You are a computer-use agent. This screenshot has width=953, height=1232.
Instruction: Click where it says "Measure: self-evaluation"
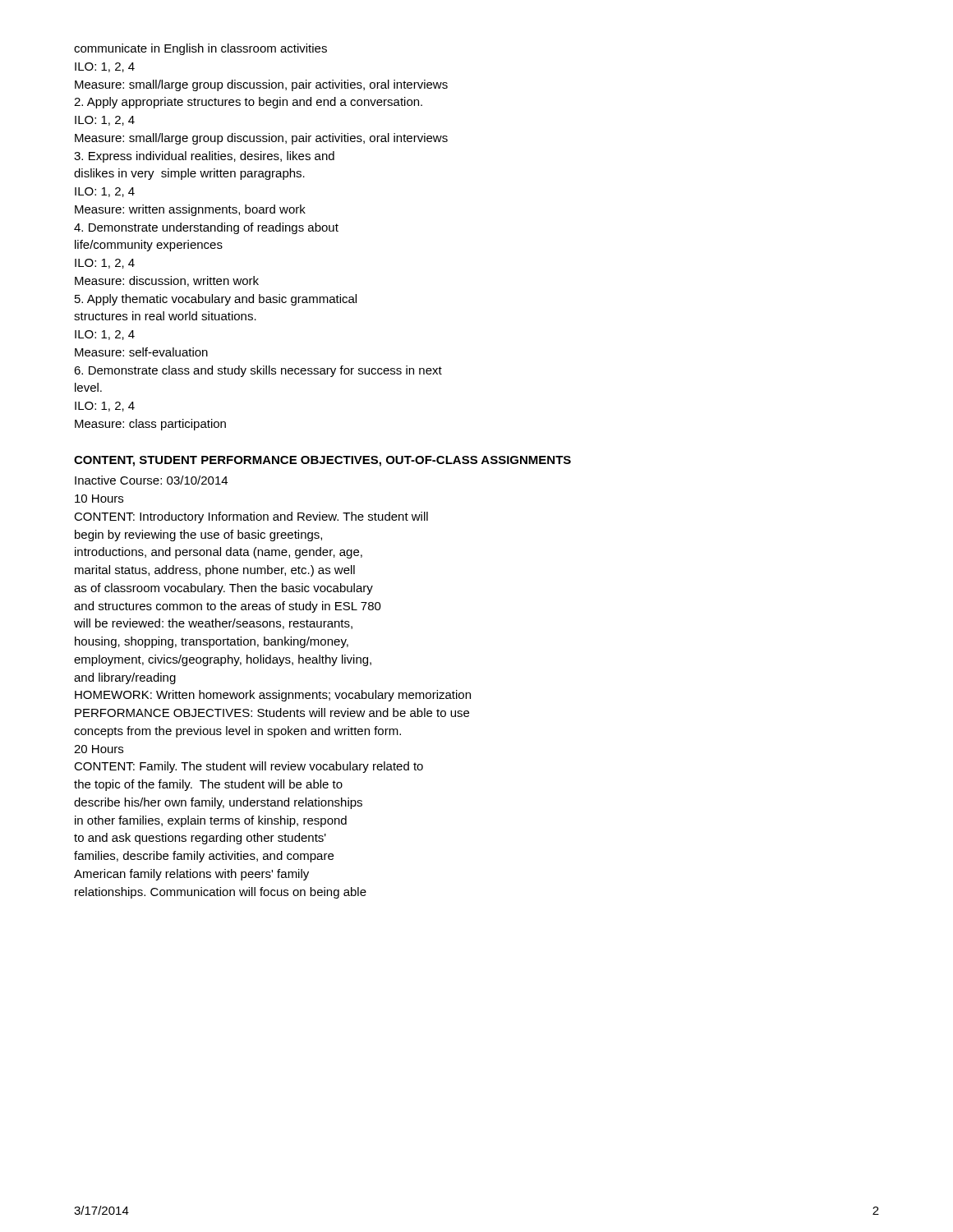[x=141, y=352]
